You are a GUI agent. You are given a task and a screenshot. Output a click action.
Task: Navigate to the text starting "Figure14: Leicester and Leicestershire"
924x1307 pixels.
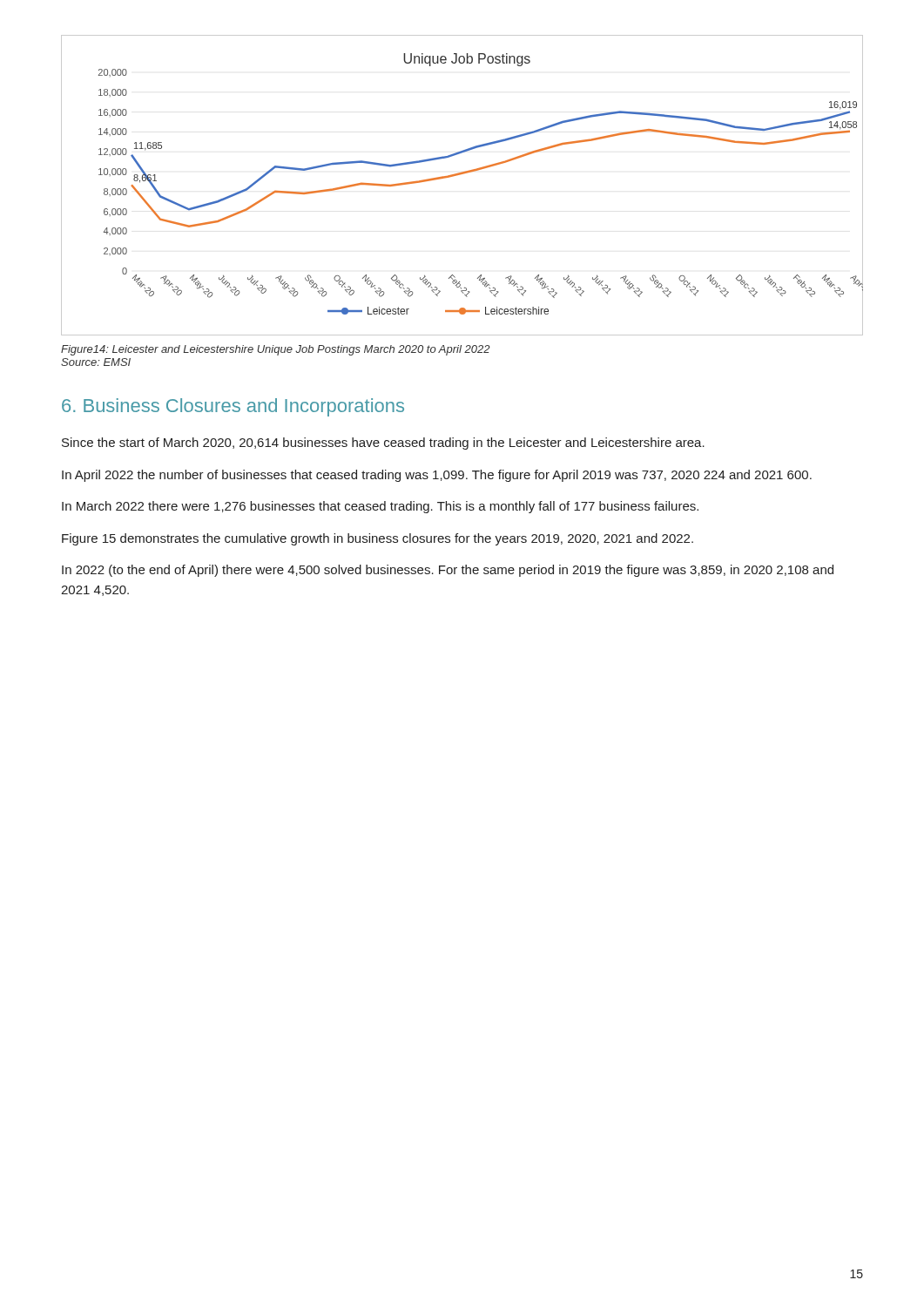click(x=275, y=356)
